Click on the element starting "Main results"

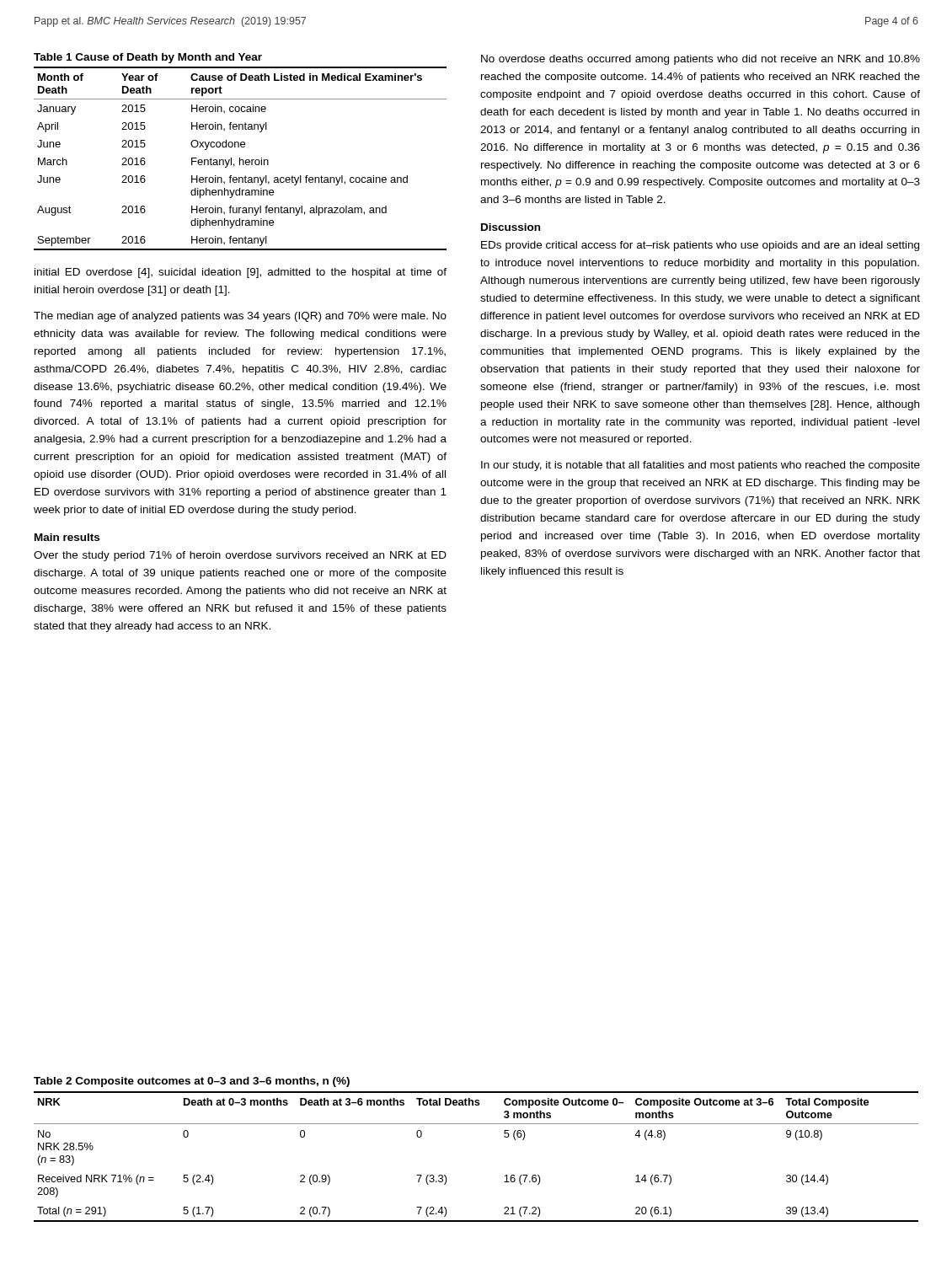coord(67,537)
